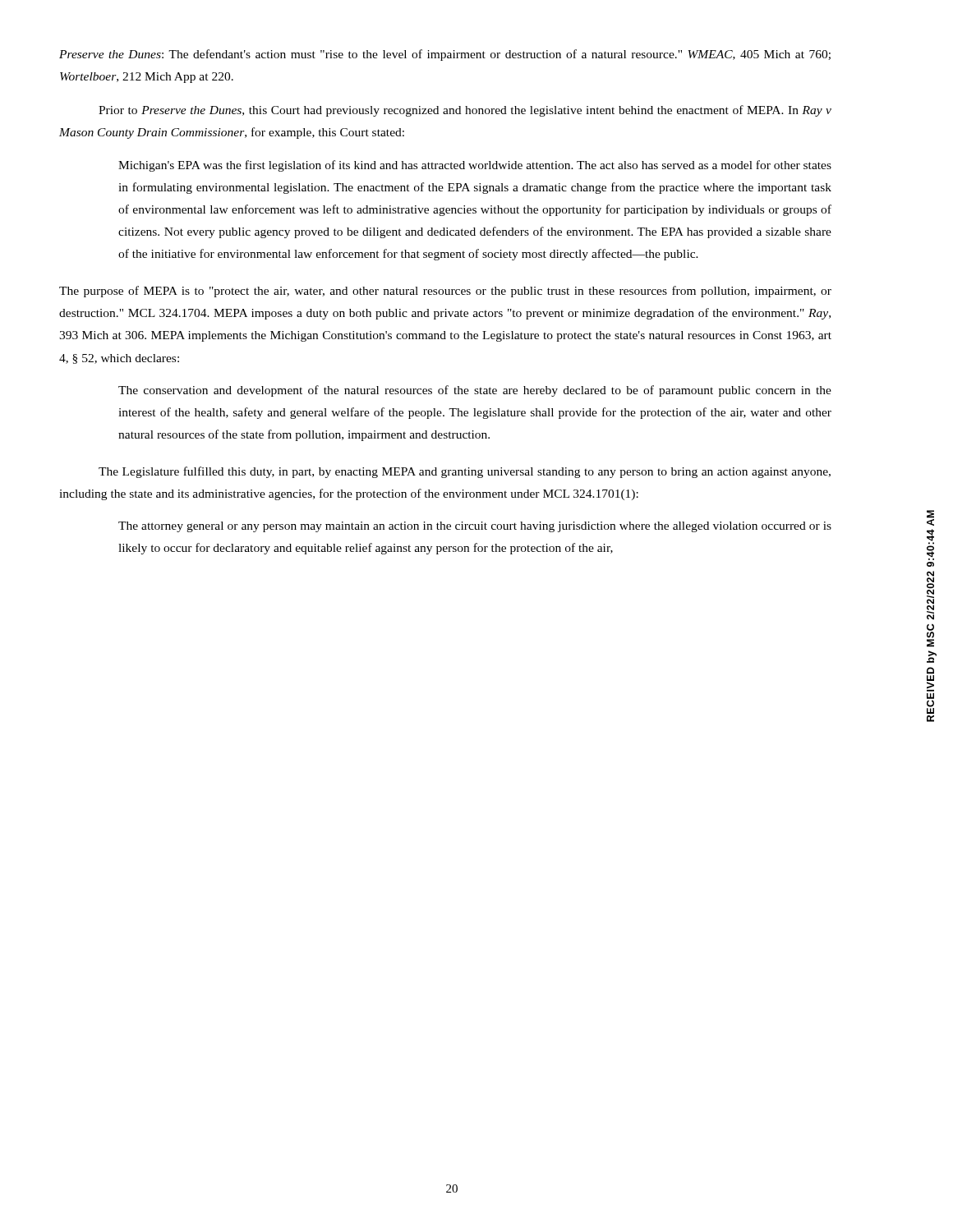Image resolution: width=953 pixels, height=1232 pixels.
Task: Select the text block that says "The Legislature fulfilled this duty, in"
Action: (445, 482)
